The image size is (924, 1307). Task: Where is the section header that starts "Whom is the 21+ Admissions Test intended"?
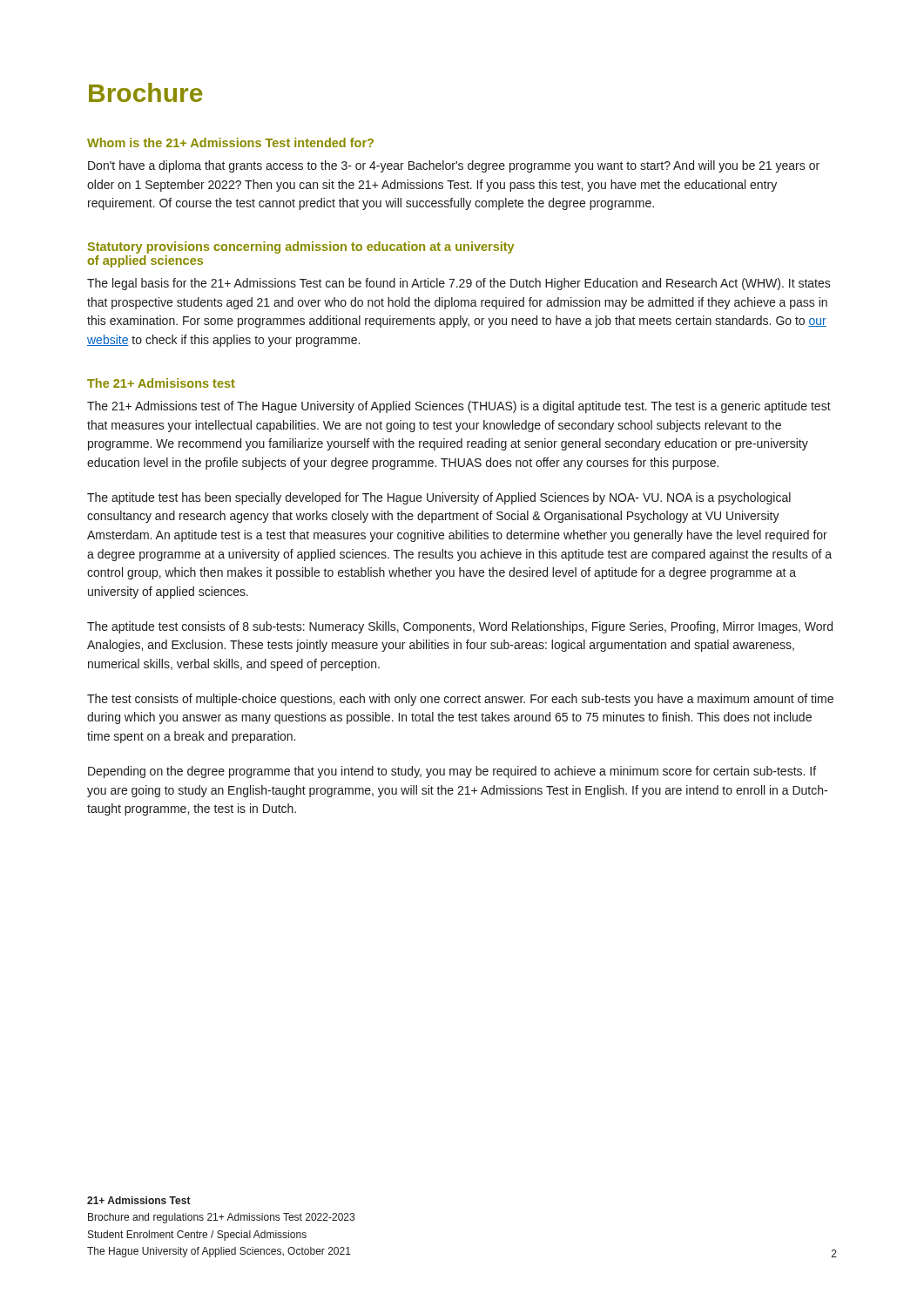(x=231, y=143)
